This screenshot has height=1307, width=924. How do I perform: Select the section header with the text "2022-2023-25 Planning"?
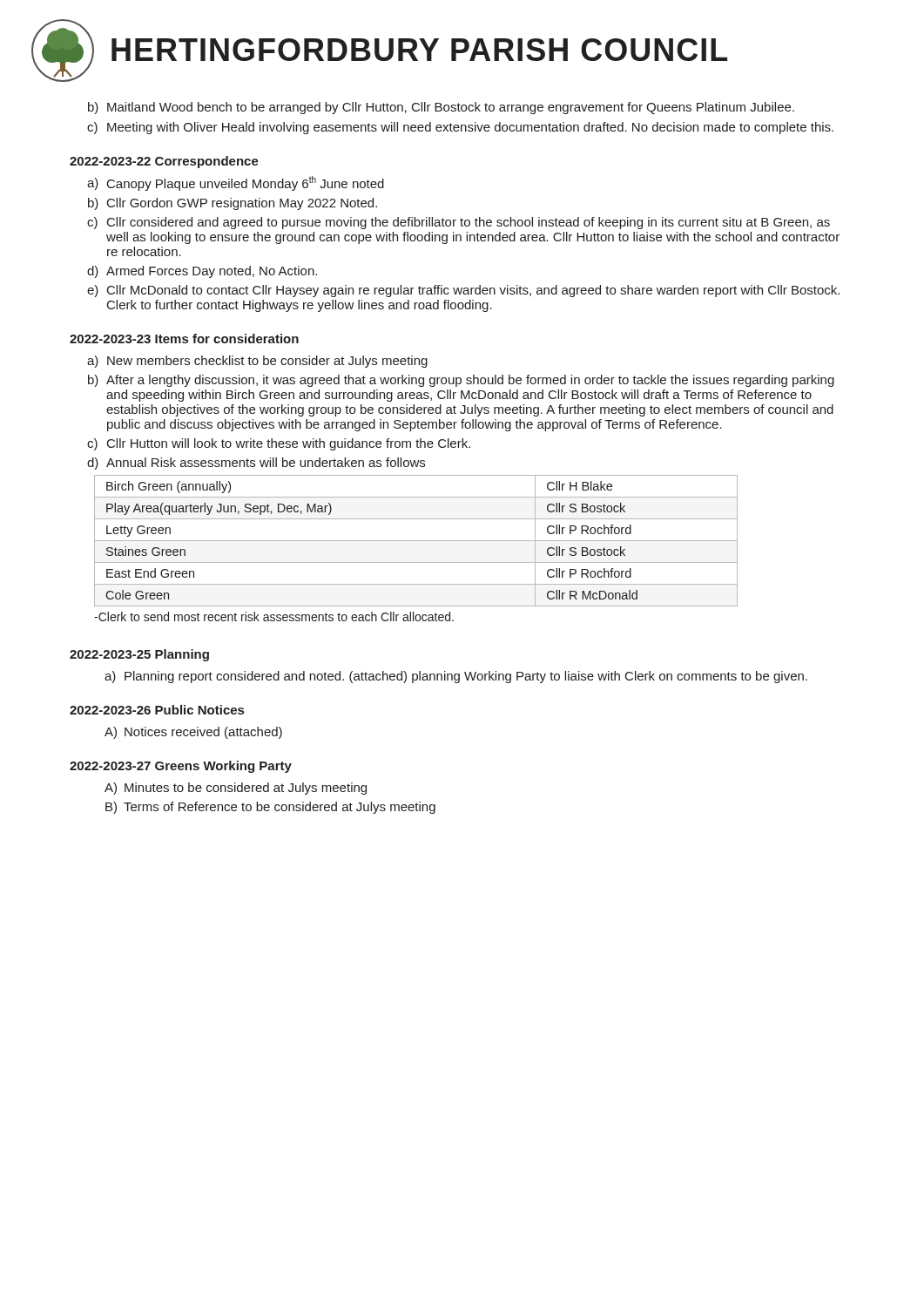(x=140, y=654)
